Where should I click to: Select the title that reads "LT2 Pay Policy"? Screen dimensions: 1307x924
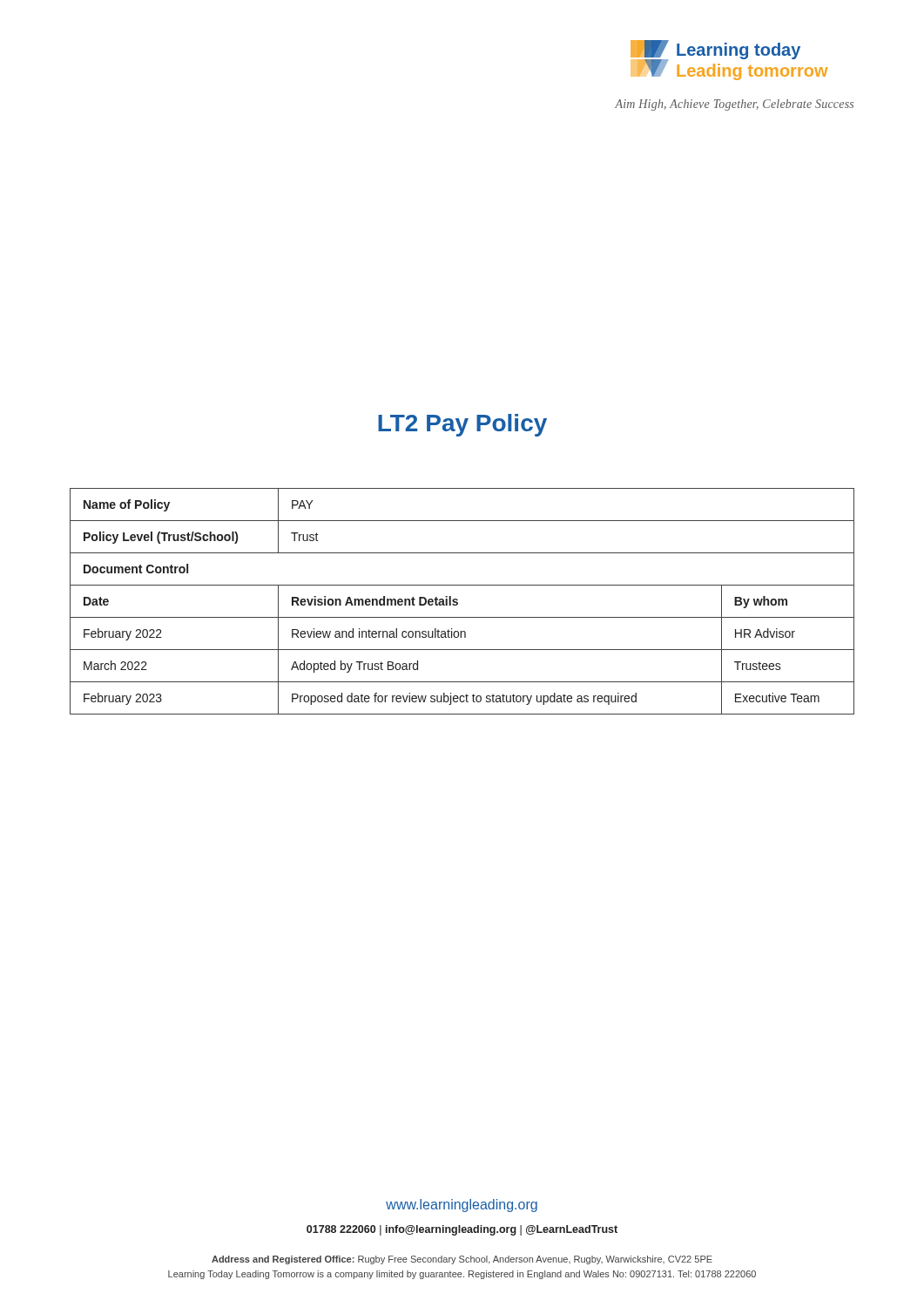[x=462, y=423]
